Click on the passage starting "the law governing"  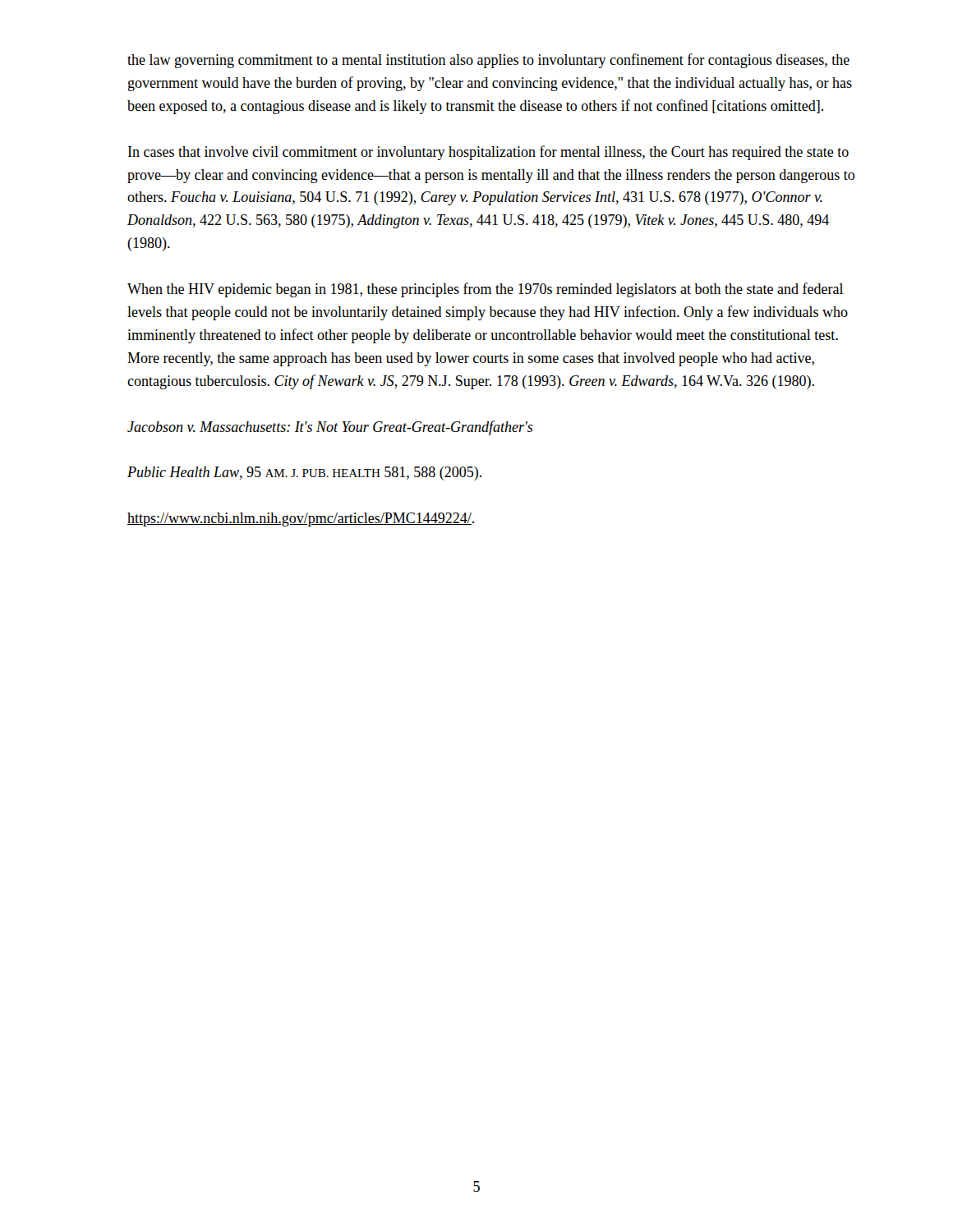(x=490, y=83)
